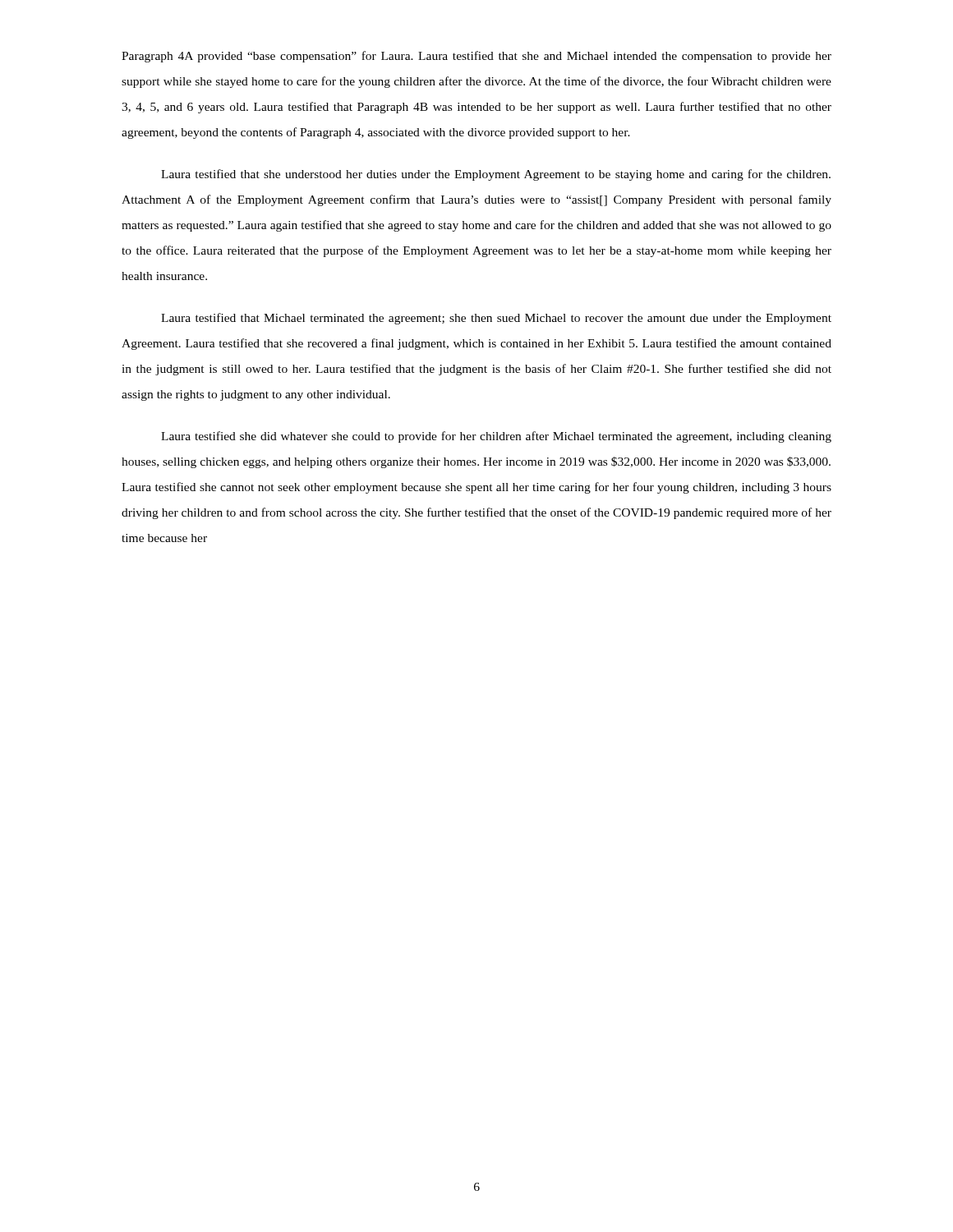This screenshot has width=953, height=1232.
Task: Click the passage that begins "Paragraph 4A provided “base compensation” for"
Action: (x=476, y=94)
